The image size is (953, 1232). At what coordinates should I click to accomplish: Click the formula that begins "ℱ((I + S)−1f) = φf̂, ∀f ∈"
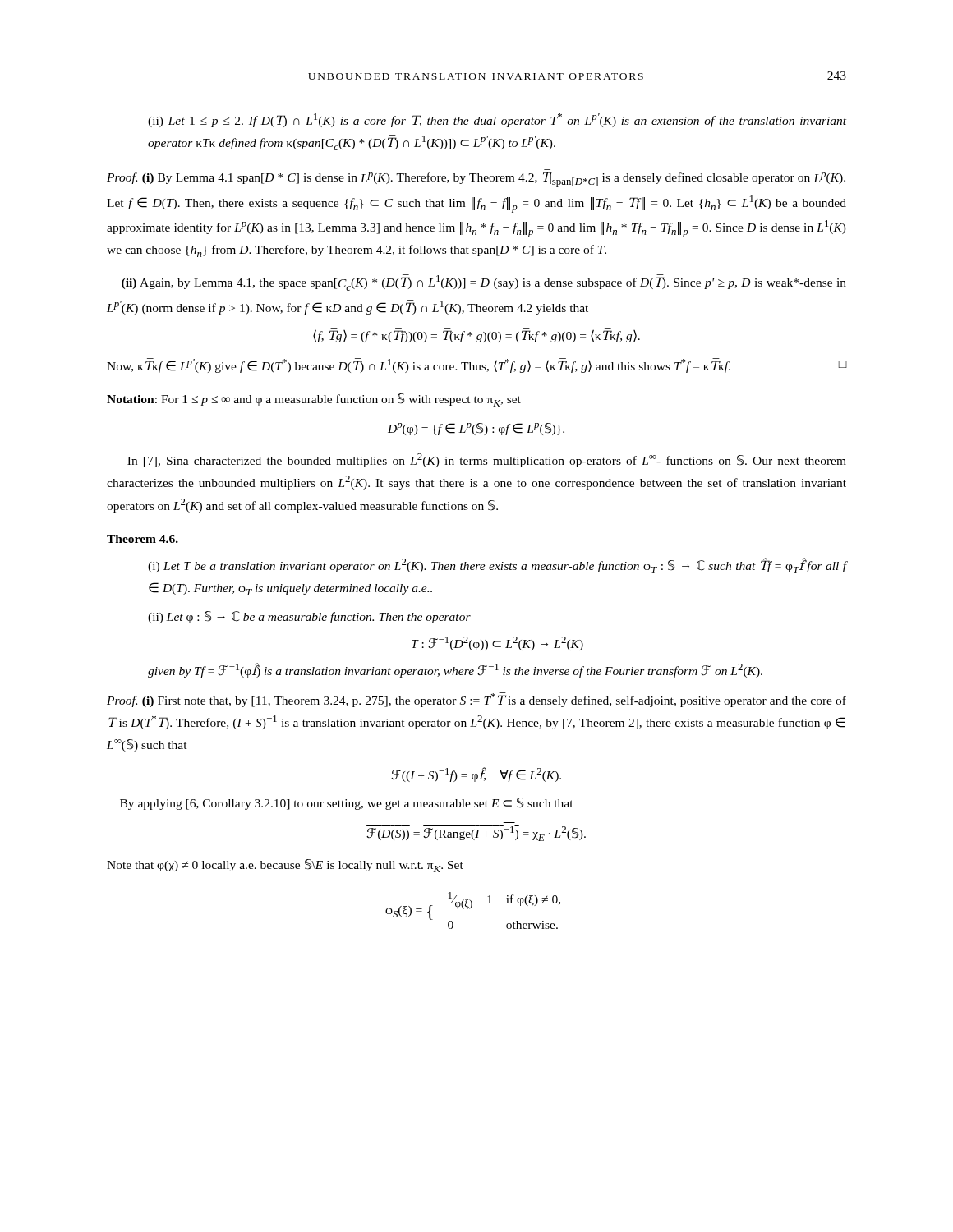(476, 773)
